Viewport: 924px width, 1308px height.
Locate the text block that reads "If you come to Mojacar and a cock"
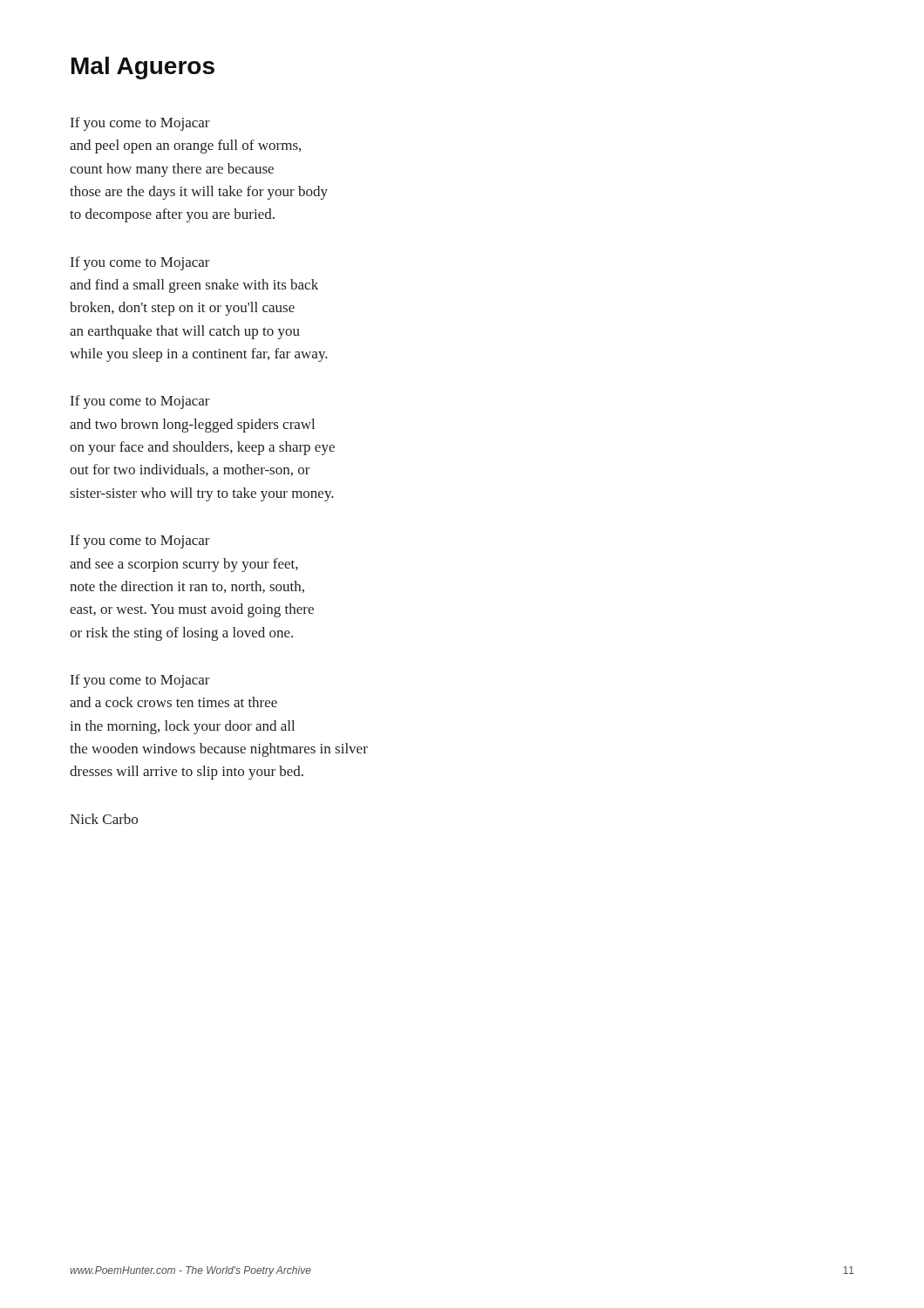[219, 726]
